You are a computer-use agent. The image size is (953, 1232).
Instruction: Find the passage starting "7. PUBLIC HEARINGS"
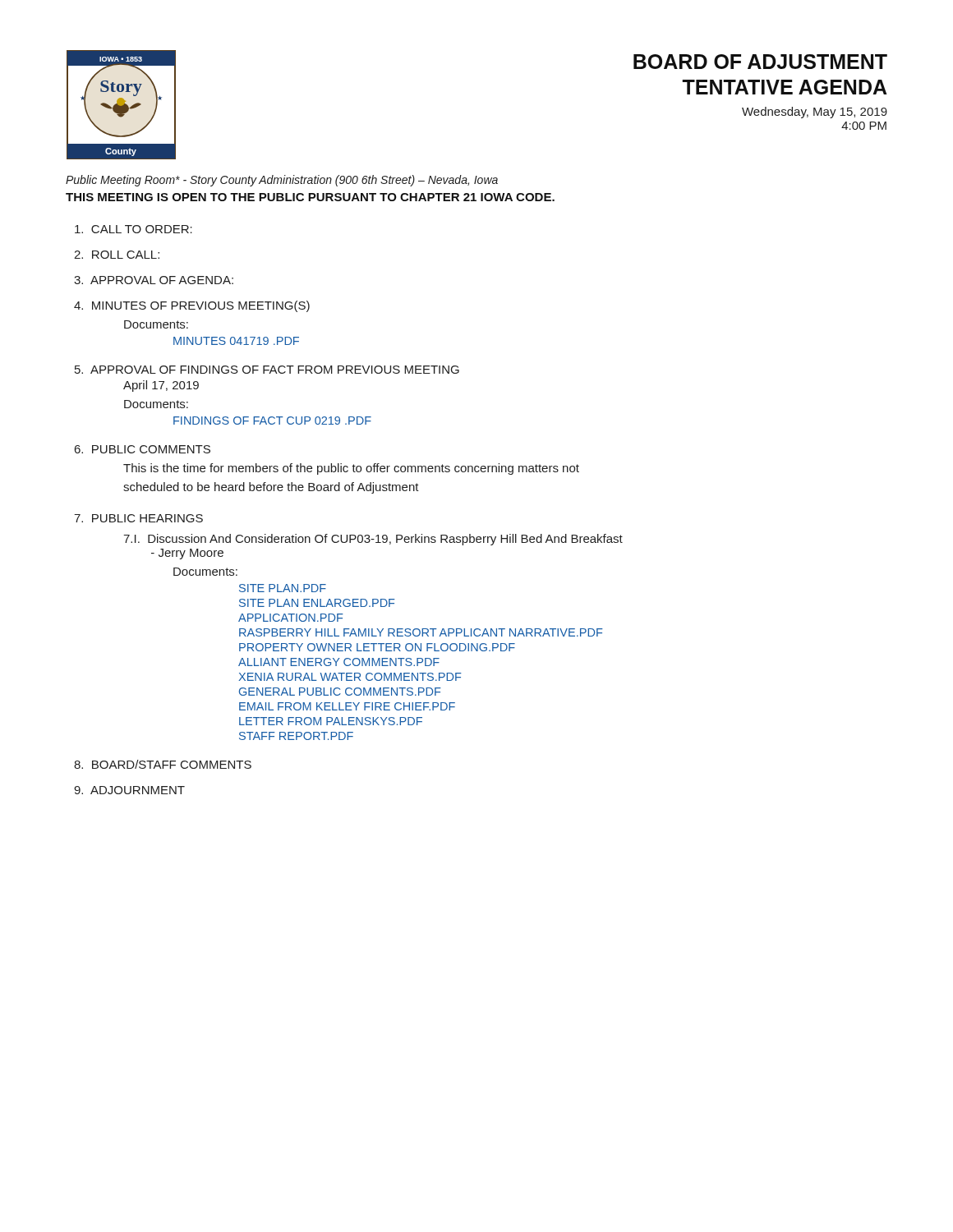click(481, 627)
